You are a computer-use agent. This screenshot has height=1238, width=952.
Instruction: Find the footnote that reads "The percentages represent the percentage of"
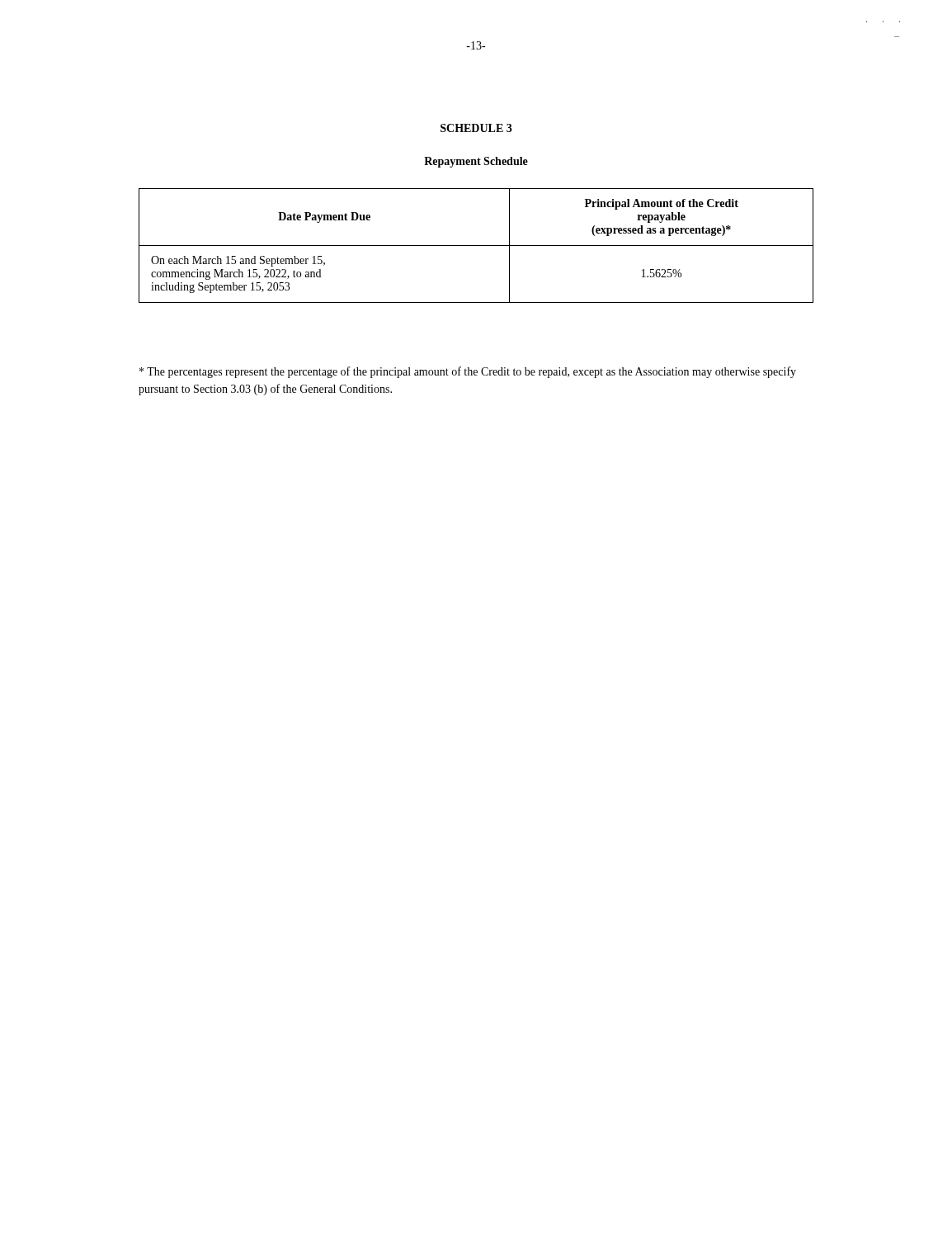point(467,380)
